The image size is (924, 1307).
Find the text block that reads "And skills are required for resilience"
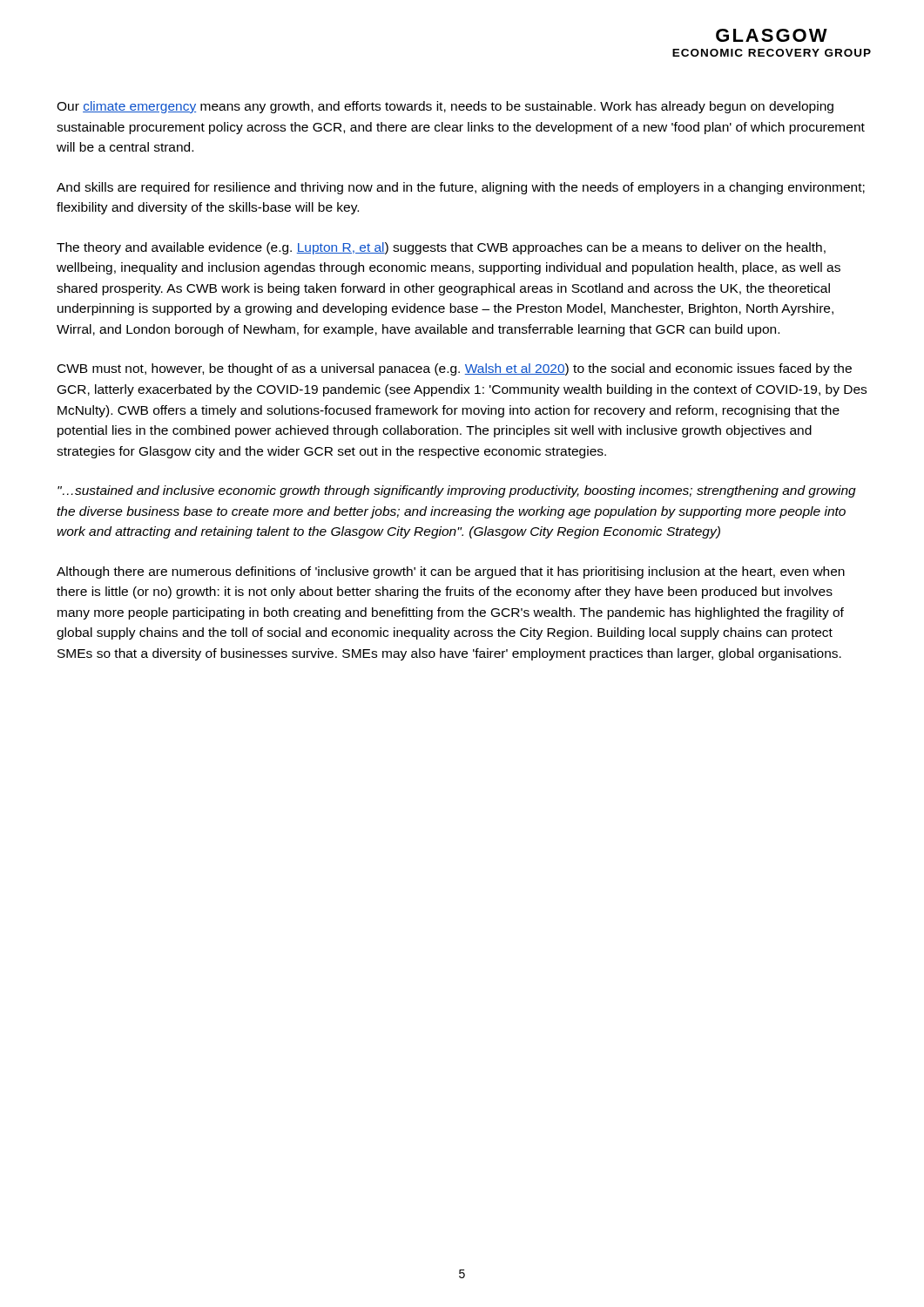tap(461, 197)
